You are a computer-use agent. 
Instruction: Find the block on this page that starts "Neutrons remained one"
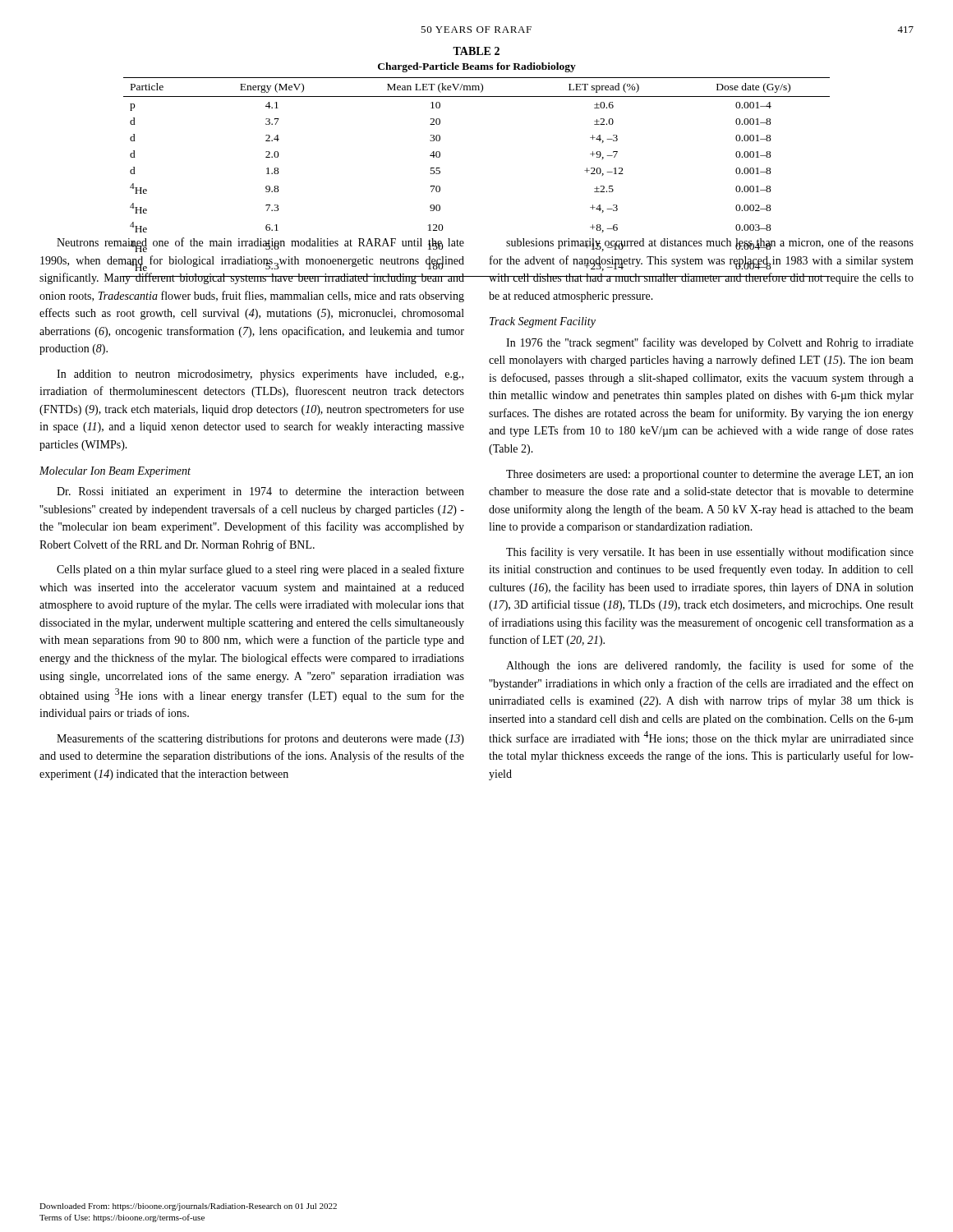click(252, 296)
